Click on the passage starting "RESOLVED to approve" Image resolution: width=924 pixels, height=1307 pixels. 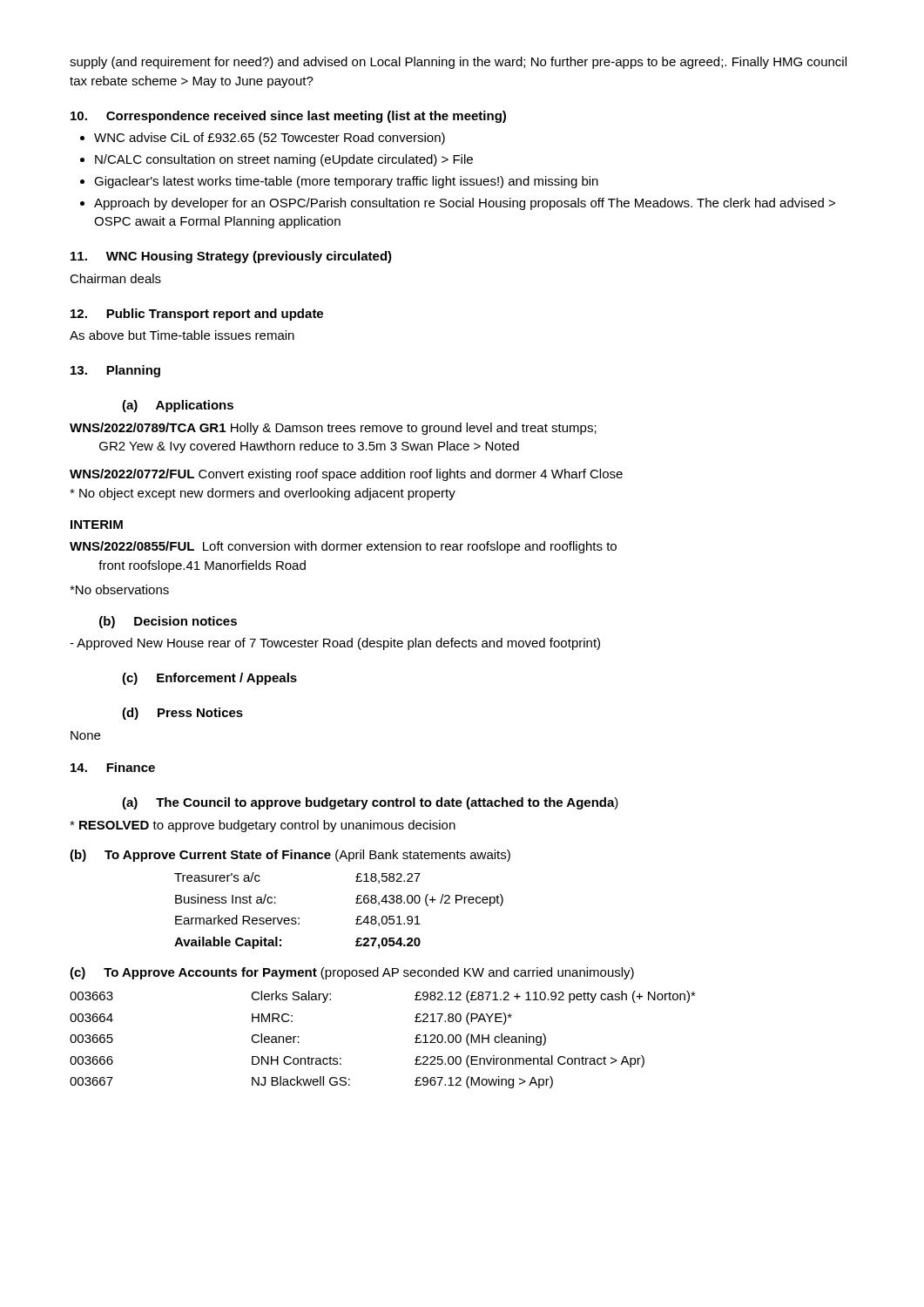(263, 825)
